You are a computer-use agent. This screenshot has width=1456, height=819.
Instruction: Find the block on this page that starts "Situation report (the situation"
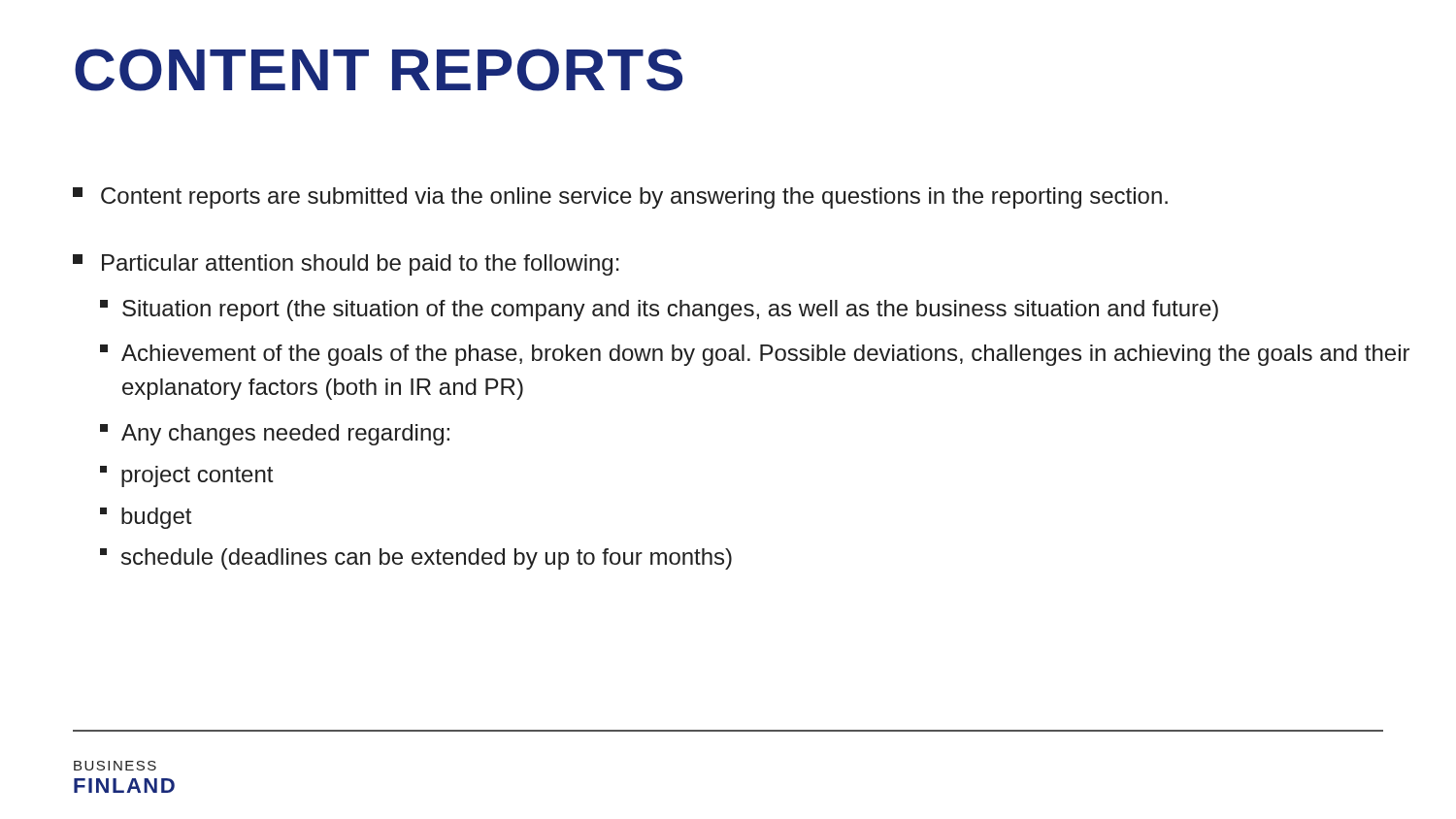coord(755,309)
